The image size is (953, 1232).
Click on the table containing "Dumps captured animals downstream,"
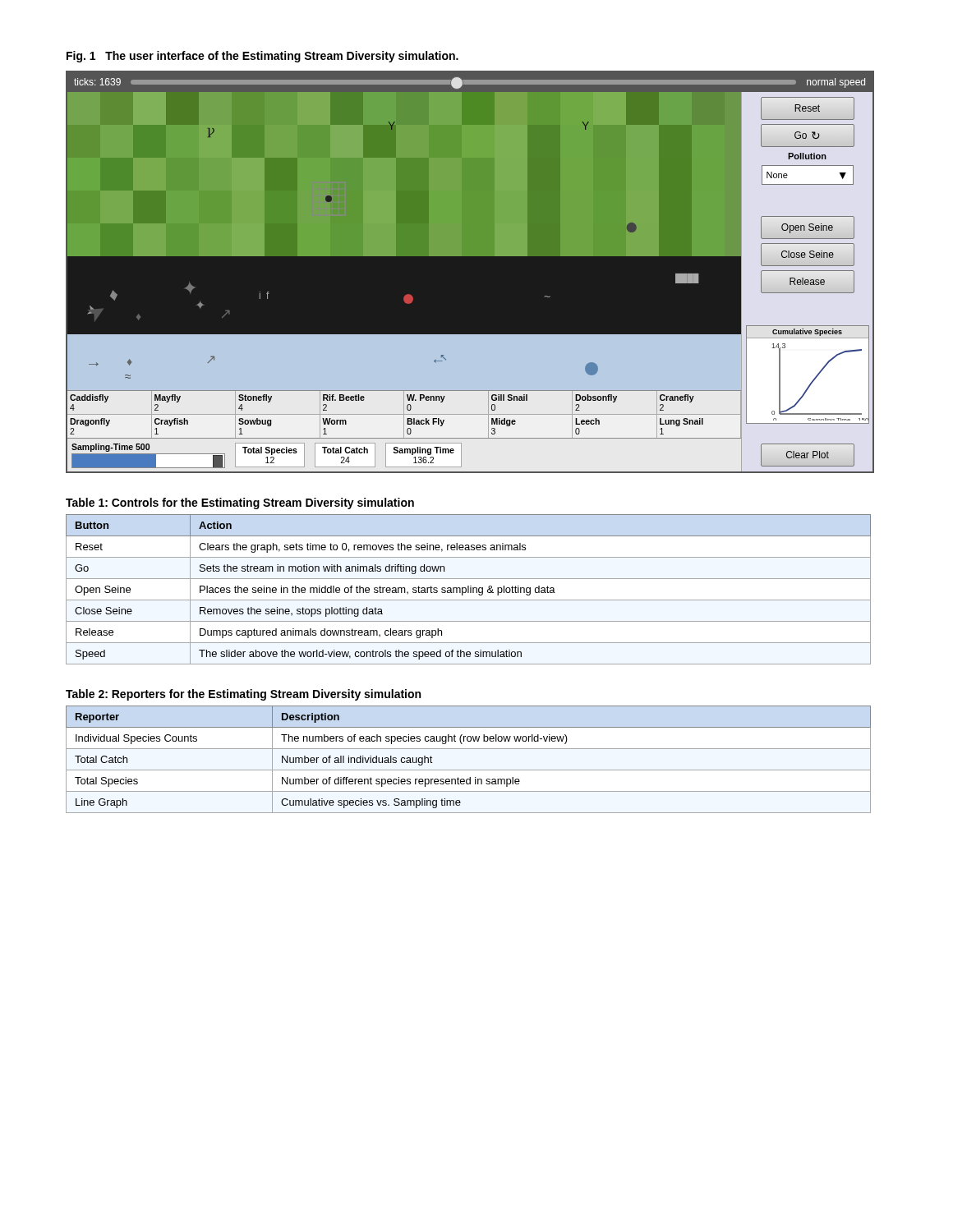[468, 589]
